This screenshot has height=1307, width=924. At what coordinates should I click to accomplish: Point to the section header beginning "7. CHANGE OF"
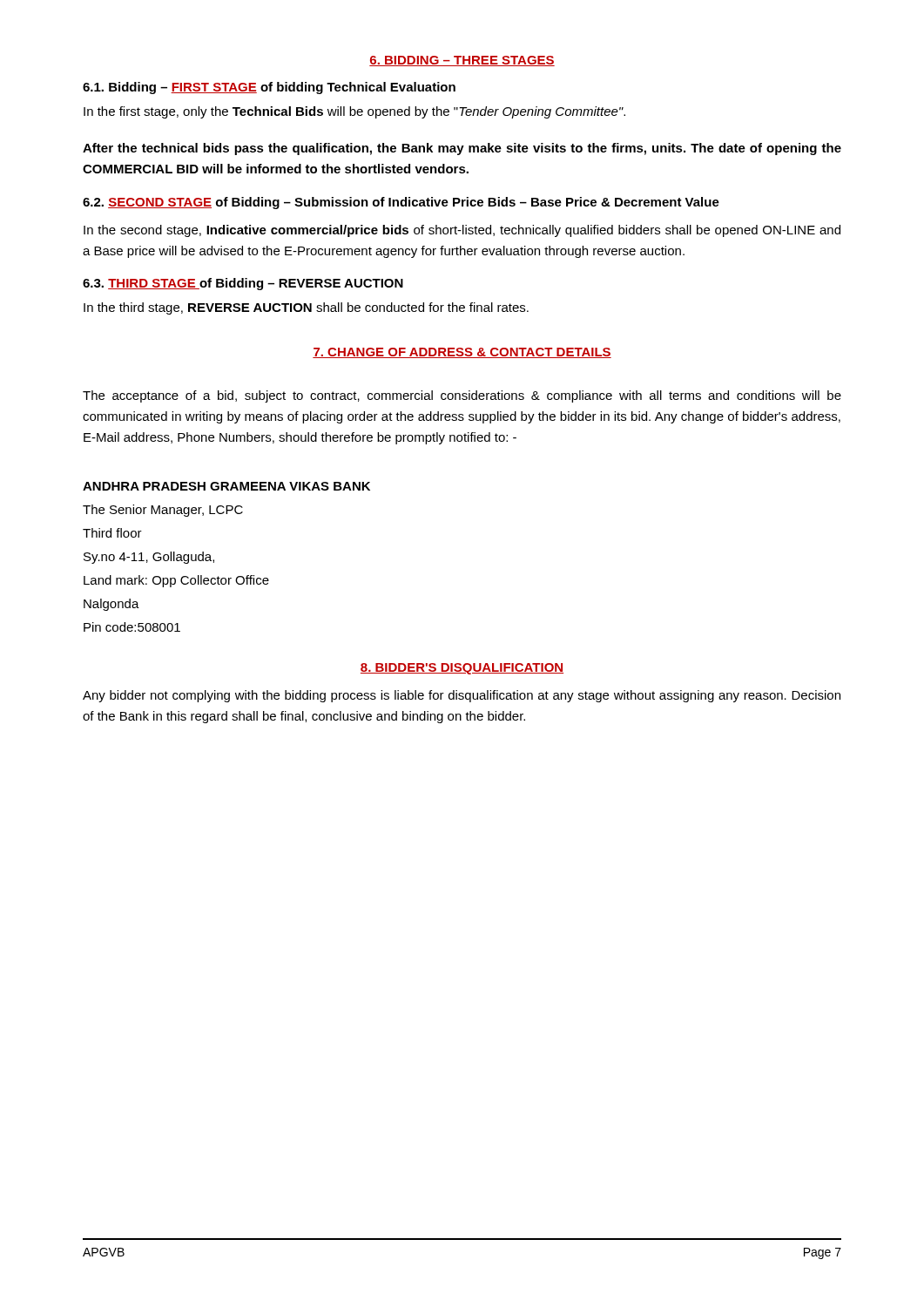(x=462, y=352)
